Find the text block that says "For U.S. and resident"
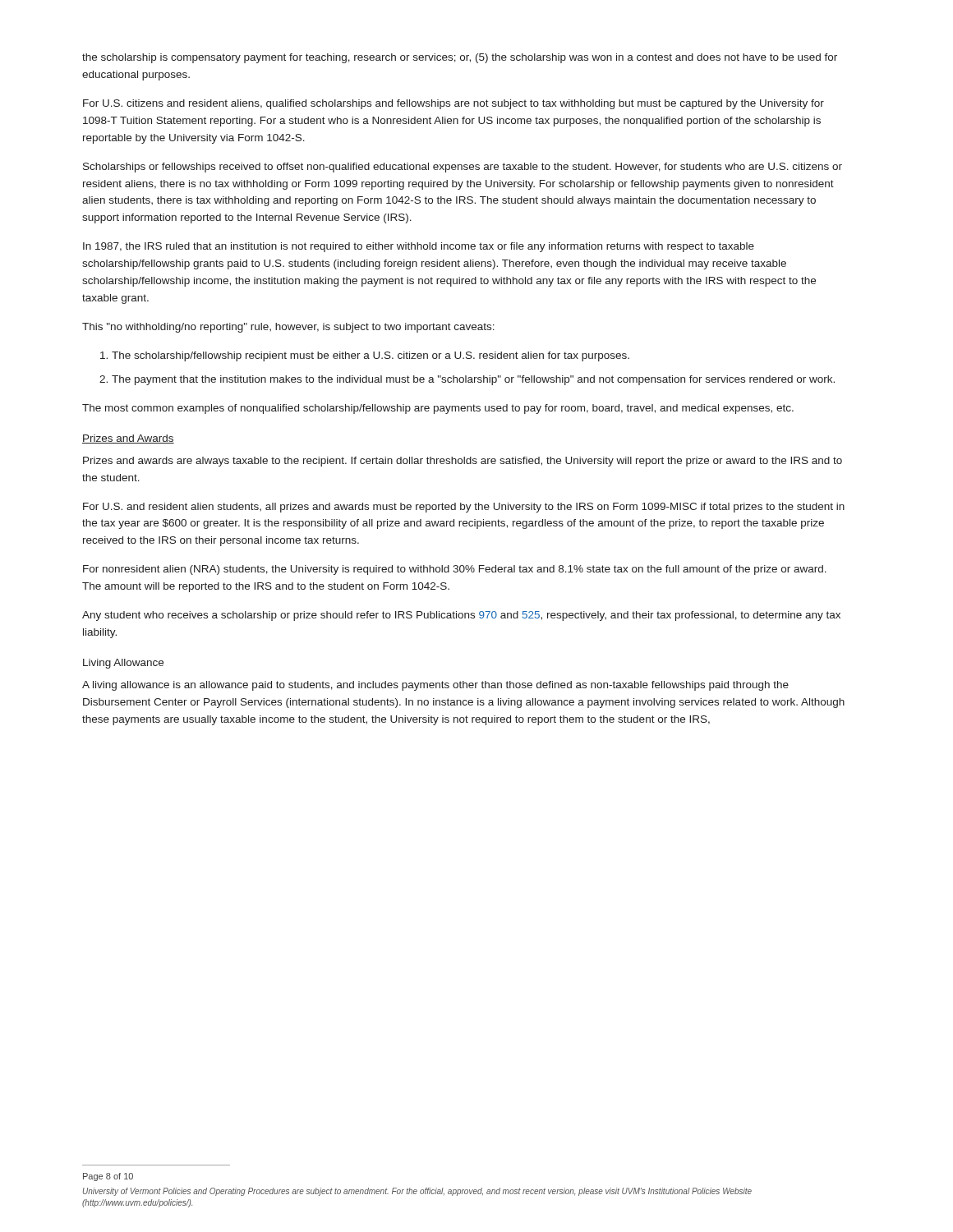 coord(463,523)
